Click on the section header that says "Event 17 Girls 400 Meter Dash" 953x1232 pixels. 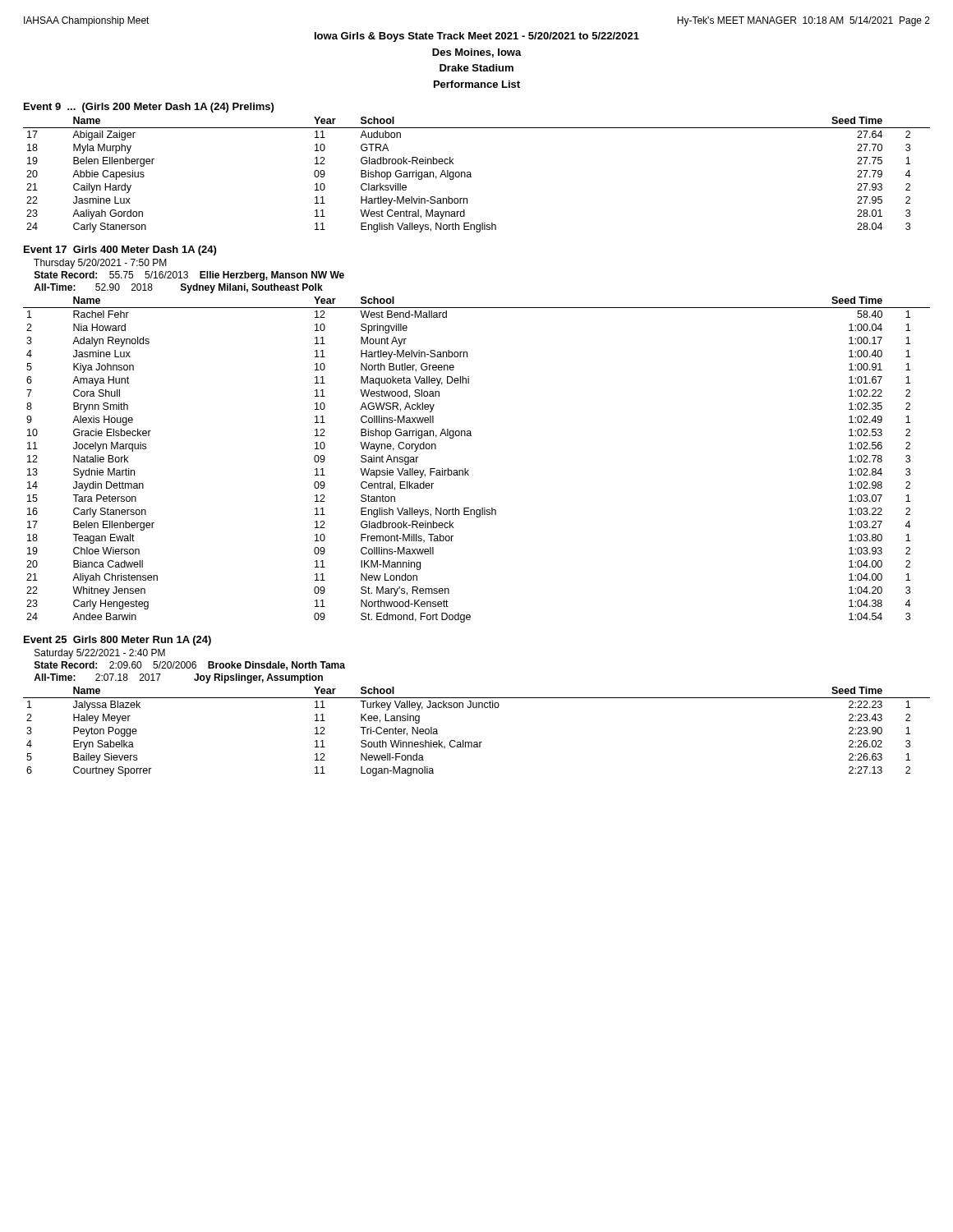(x=120, y=249)
